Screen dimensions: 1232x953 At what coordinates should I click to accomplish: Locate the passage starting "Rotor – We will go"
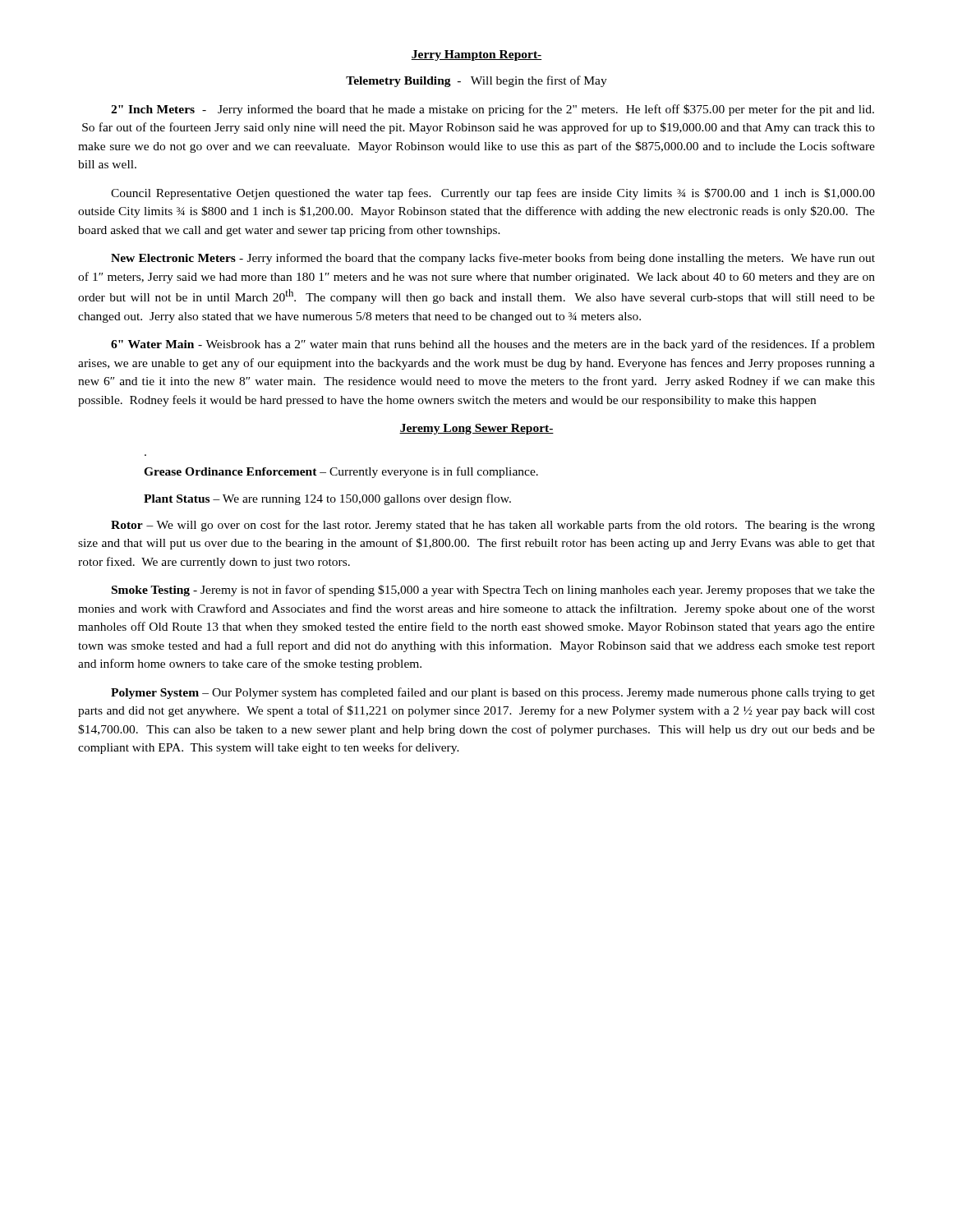476,543
